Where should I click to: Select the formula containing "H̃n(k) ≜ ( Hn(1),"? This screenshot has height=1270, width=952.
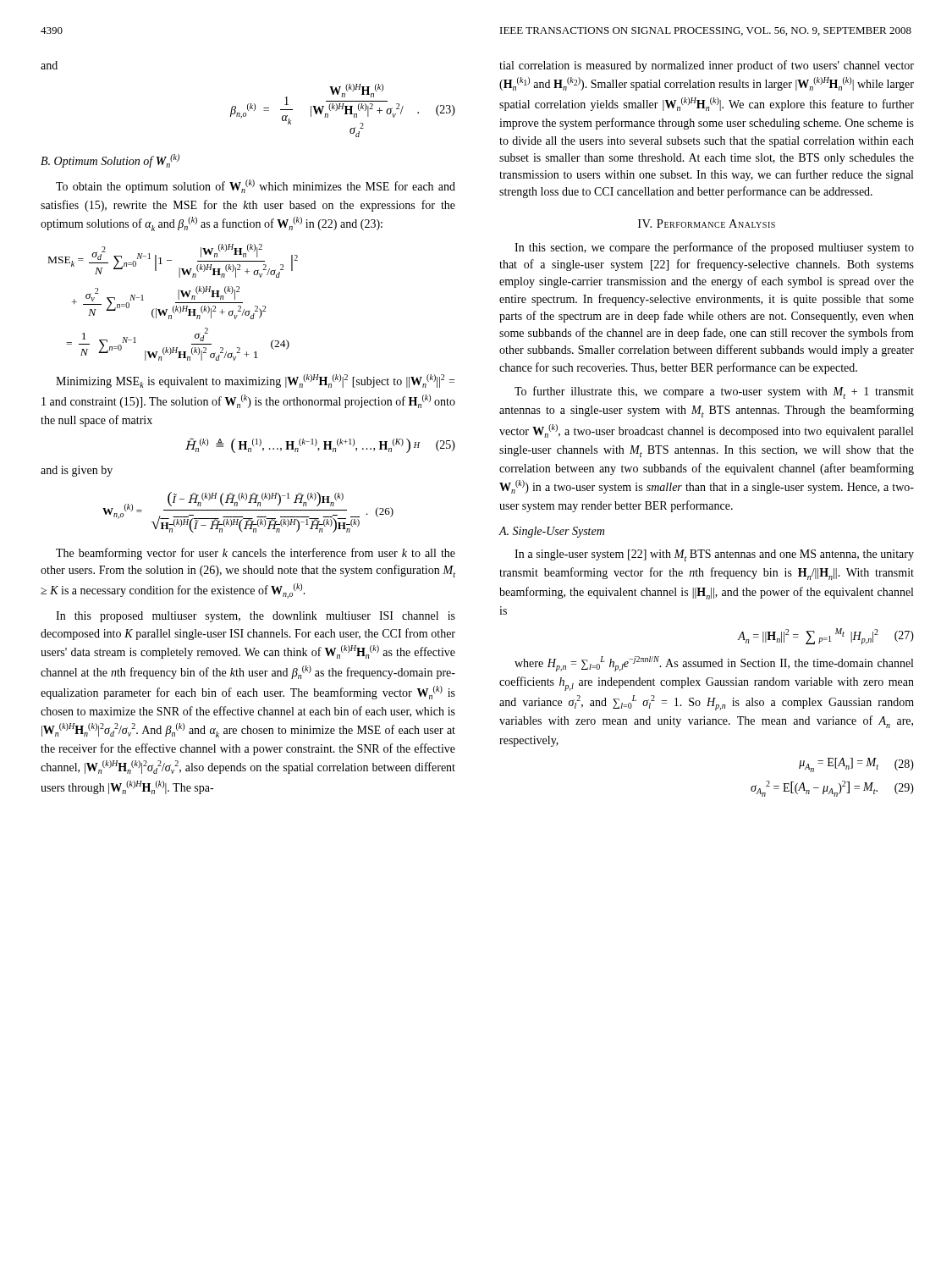point(248,445)
